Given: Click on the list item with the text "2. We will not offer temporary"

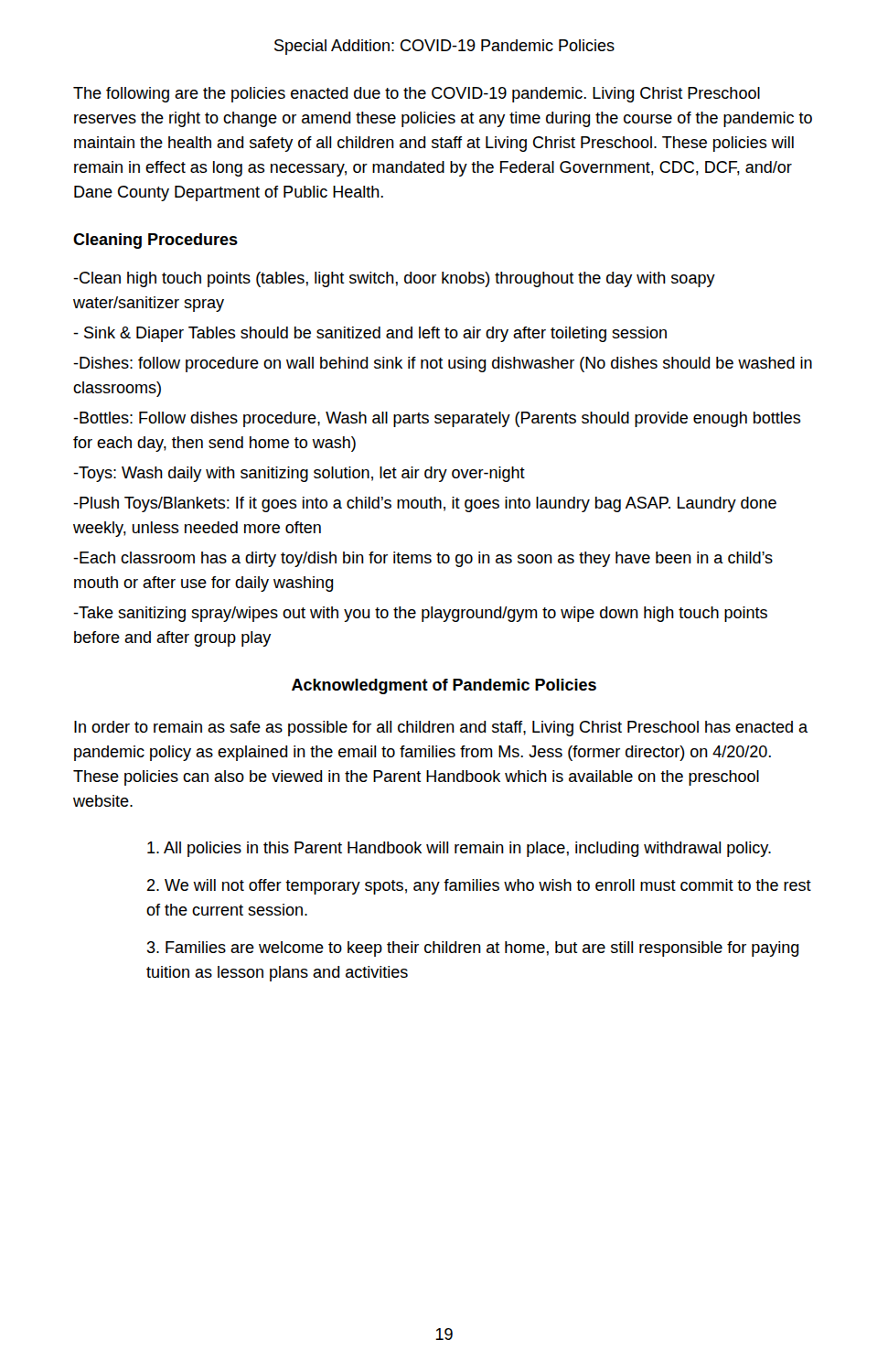Looking at the screenshot, I should pyautogui.click(x=479, y=898).
